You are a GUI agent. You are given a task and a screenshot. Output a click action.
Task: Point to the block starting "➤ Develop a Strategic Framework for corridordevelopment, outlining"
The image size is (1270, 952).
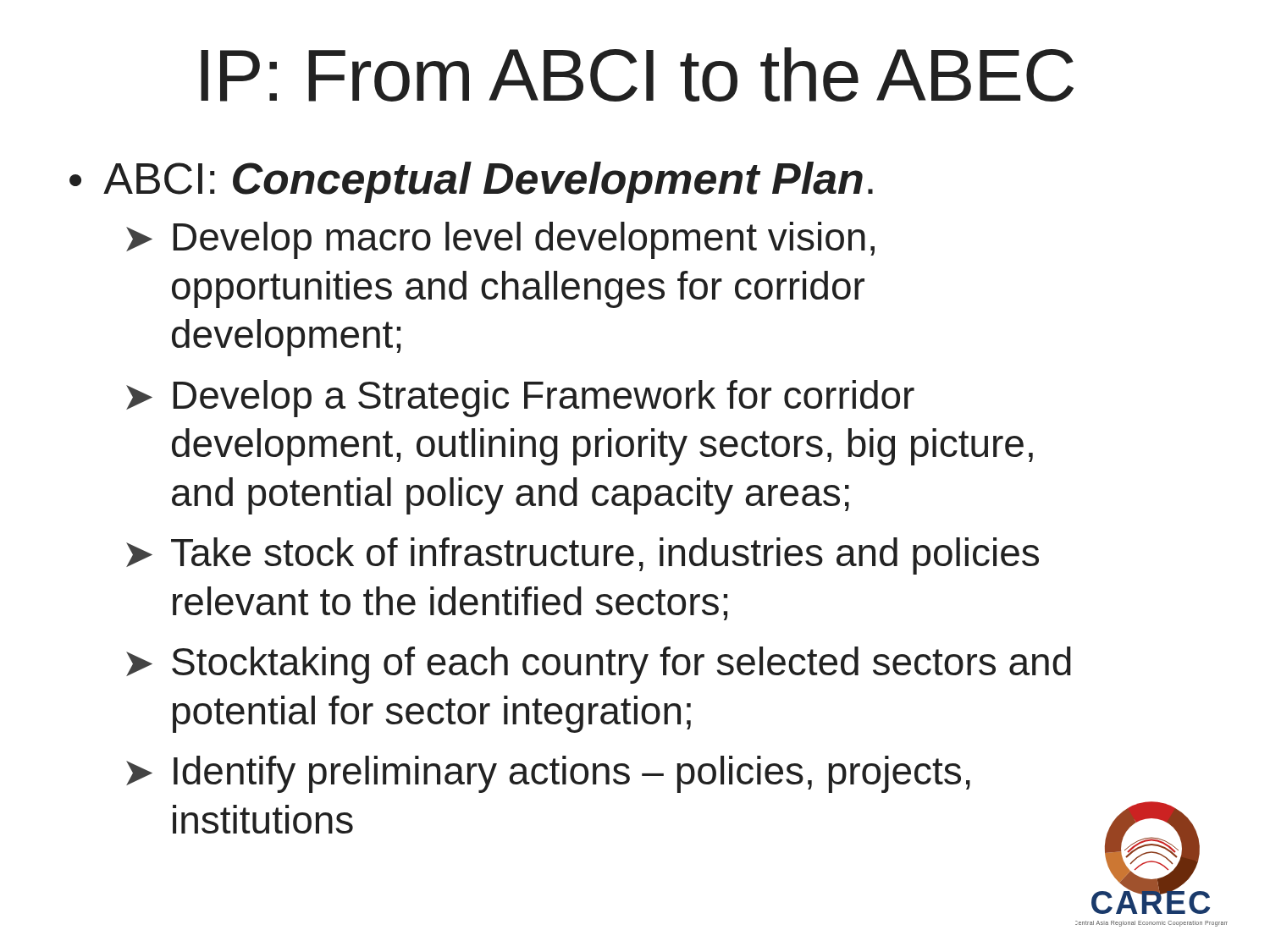(x=579, y=444)
